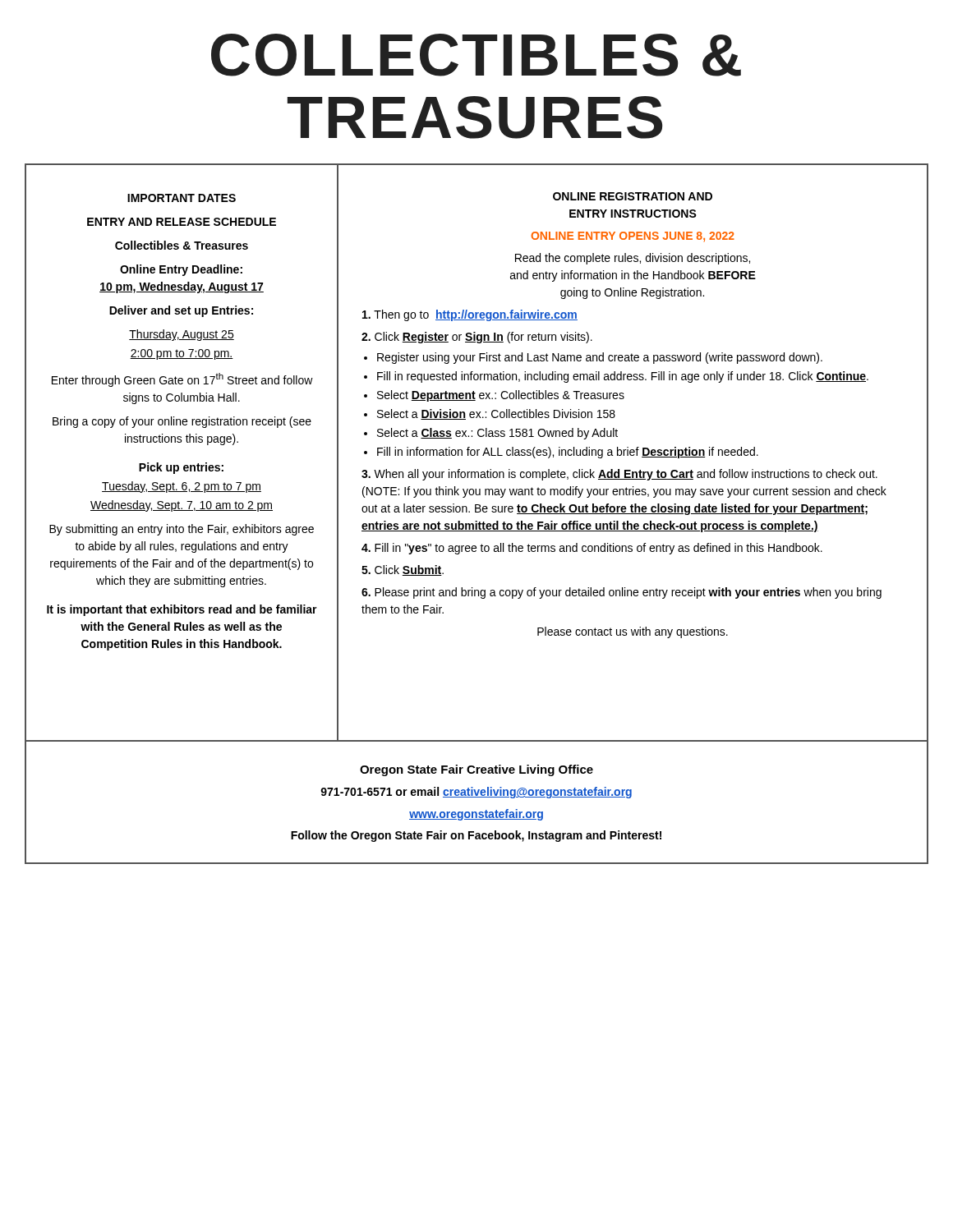Click the passage that begins "Deliver and set up"
This screenshot has height=1232, width=953.
[x=182, y=332]
